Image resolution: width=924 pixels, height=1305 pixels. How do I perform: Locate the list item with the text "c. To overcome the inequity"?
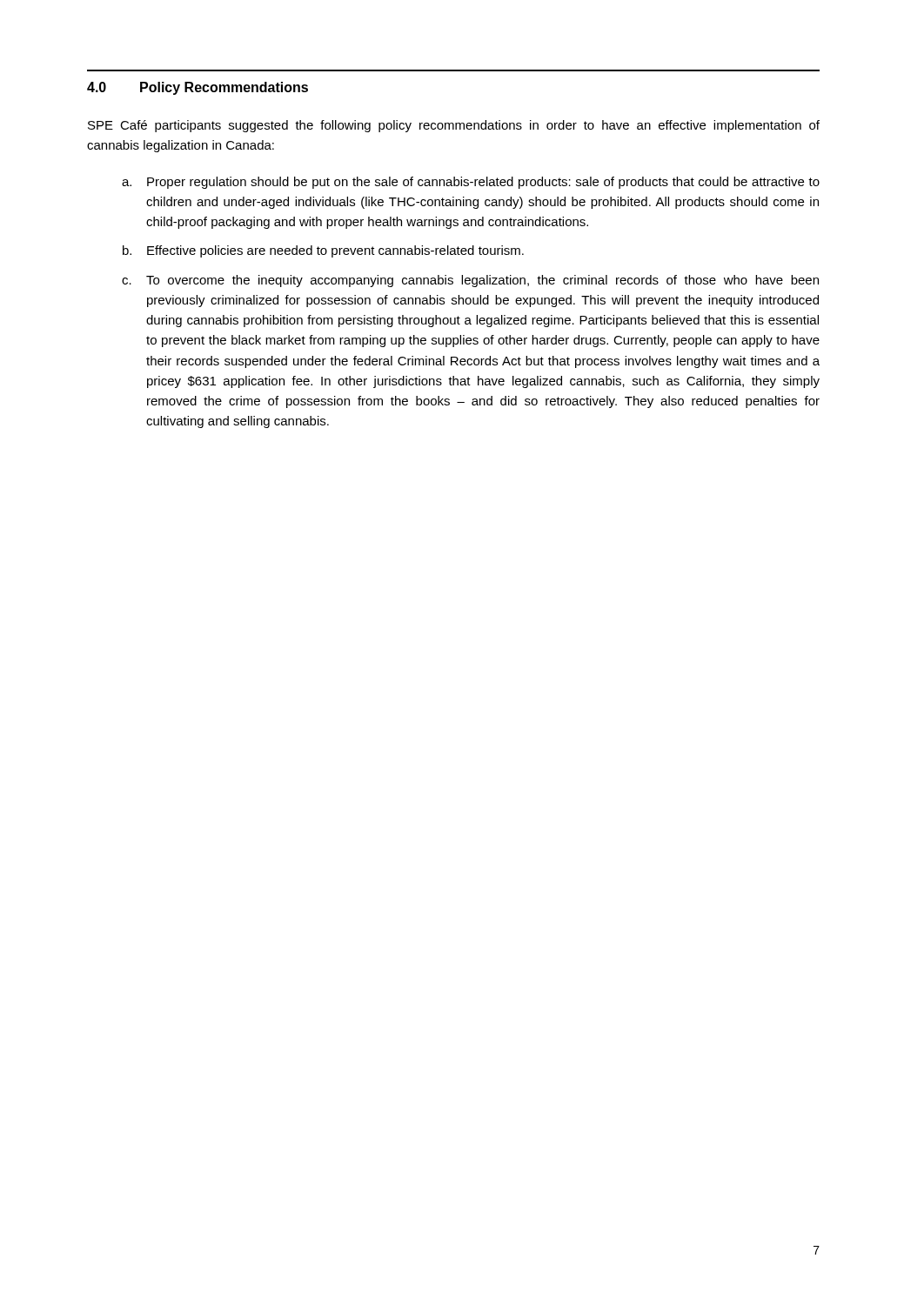[471, 350]
